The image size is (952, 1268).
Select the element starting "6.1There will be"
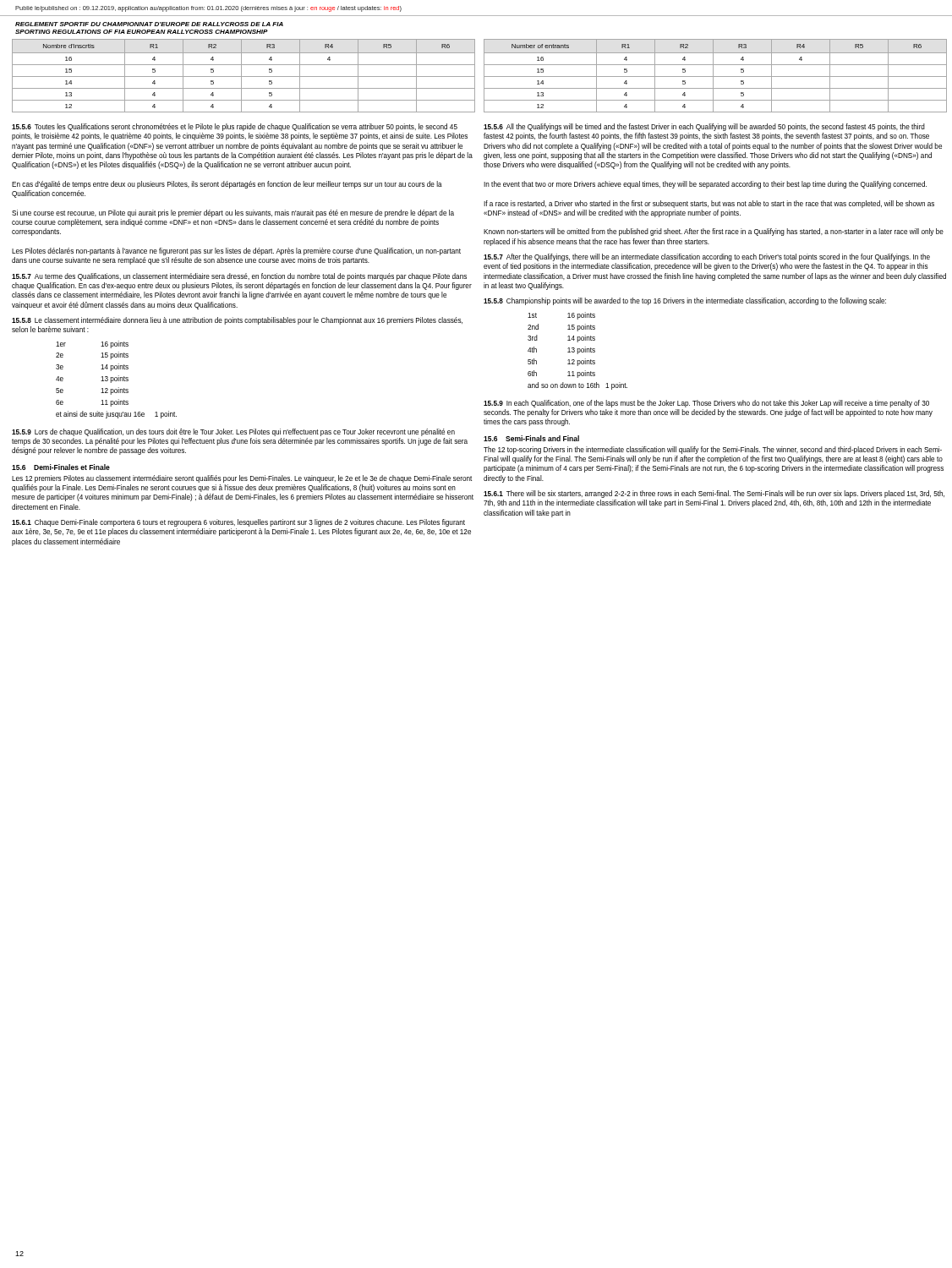click(x=714, y=504)
